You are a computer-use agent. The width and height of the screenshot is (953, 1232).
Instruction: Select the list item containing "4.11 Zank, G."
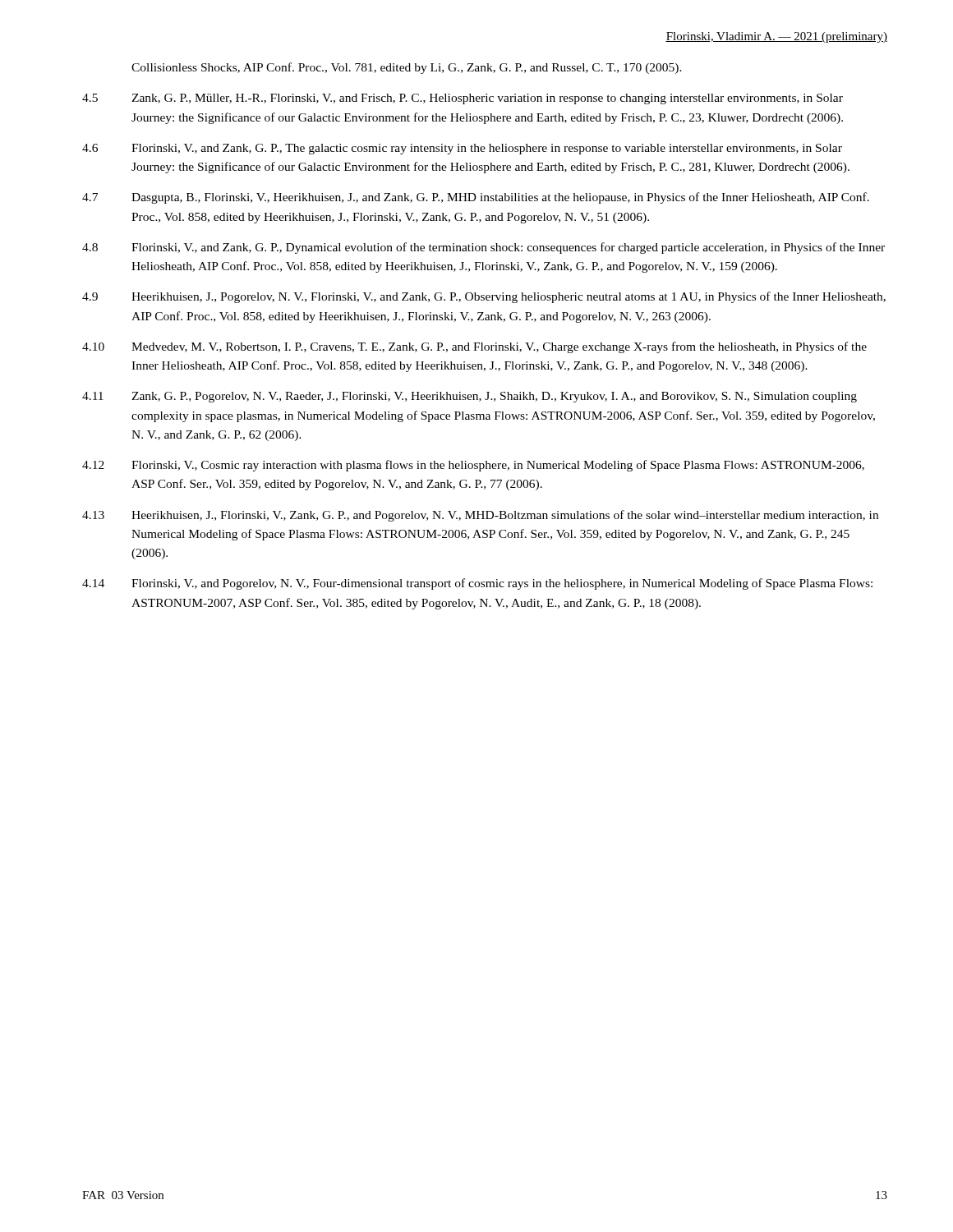pyautogui.click(x=485, y=415)
